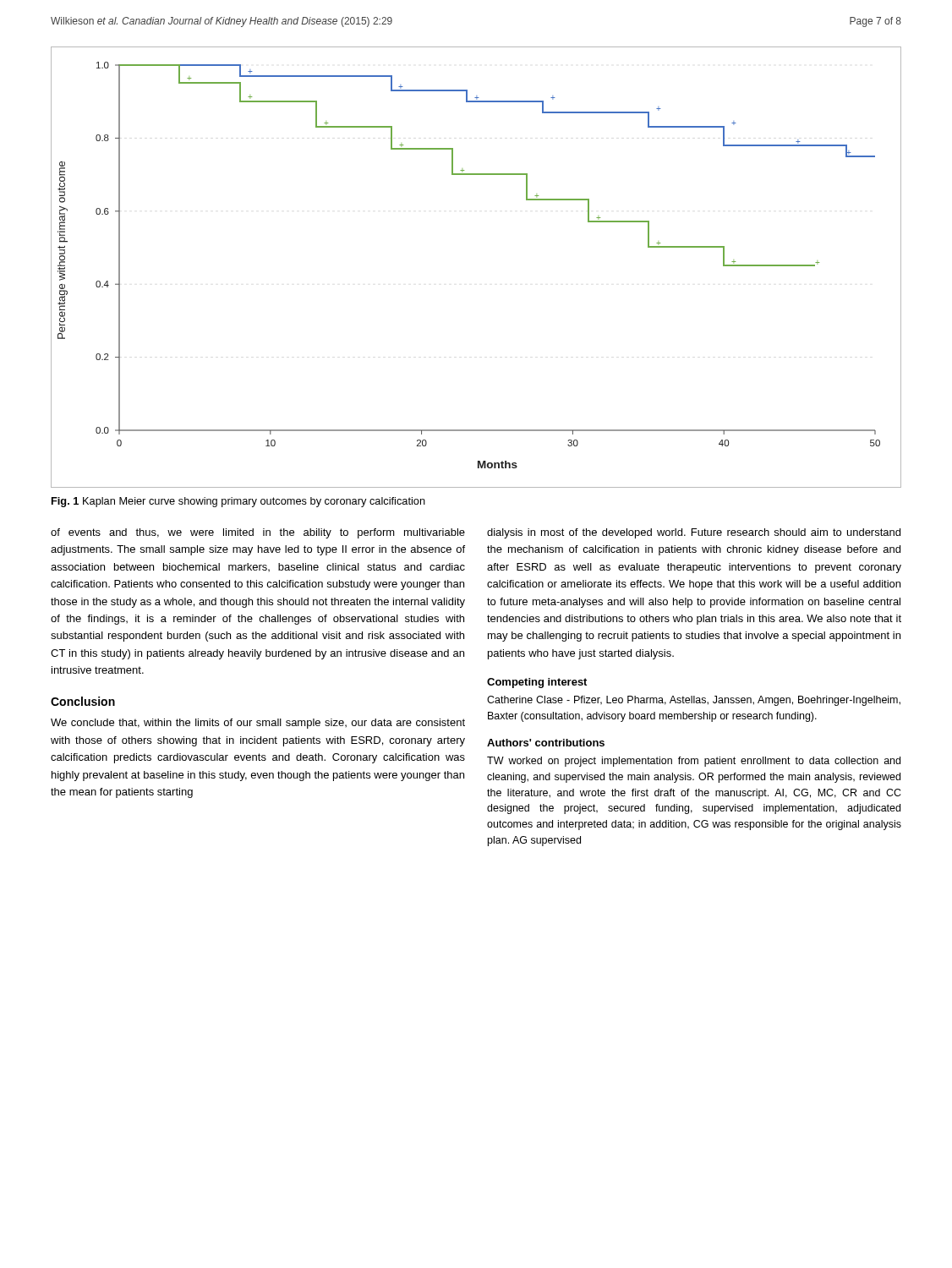Viewport: 952px width, 1268px height.
Task: Select the text block containing "dialysis in most of the developed world. Future"
Action: tap(694, 593)
